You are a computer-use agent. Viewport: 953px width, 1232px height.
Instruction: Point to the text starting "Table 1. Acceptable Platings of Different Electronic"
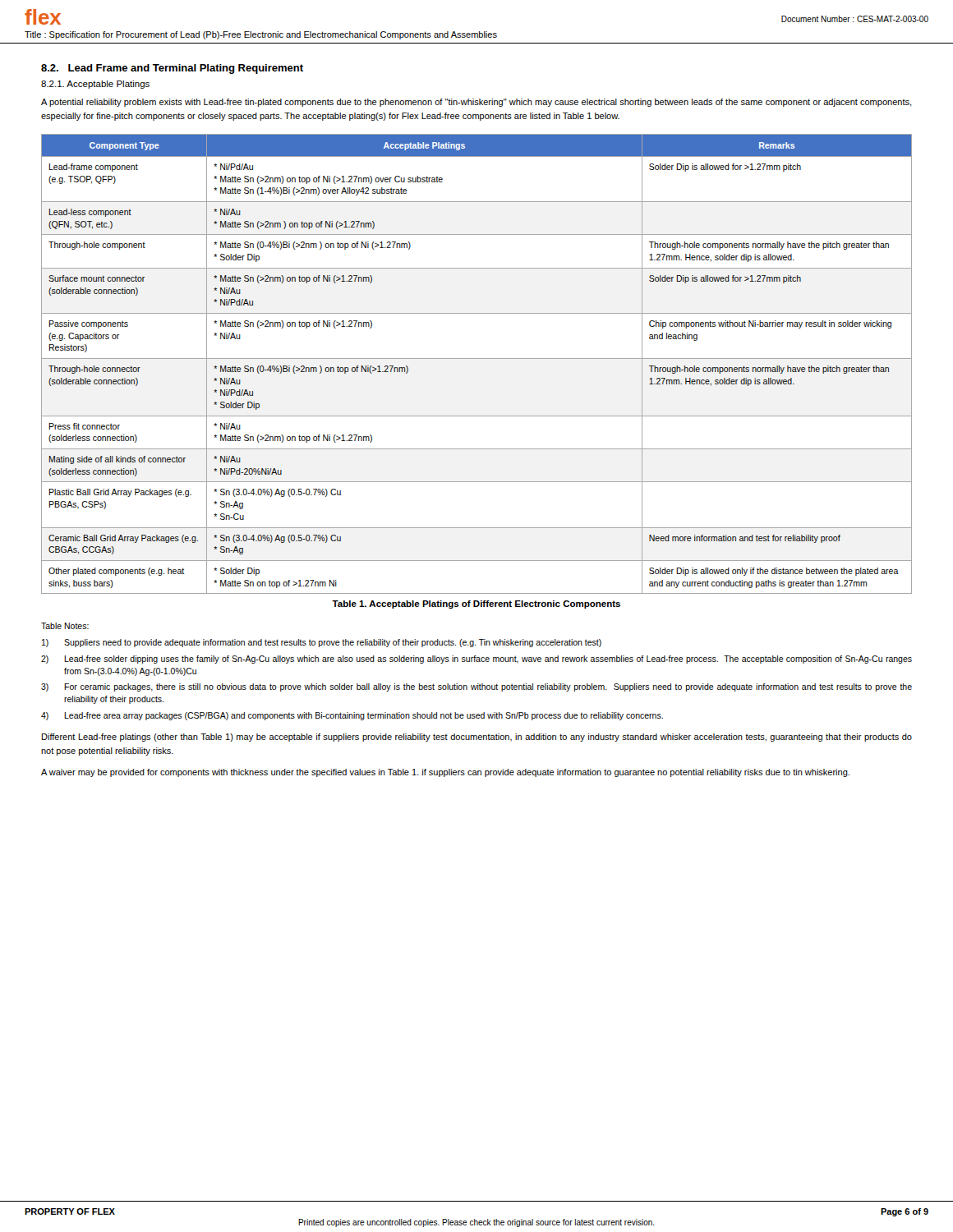[476, 604]
